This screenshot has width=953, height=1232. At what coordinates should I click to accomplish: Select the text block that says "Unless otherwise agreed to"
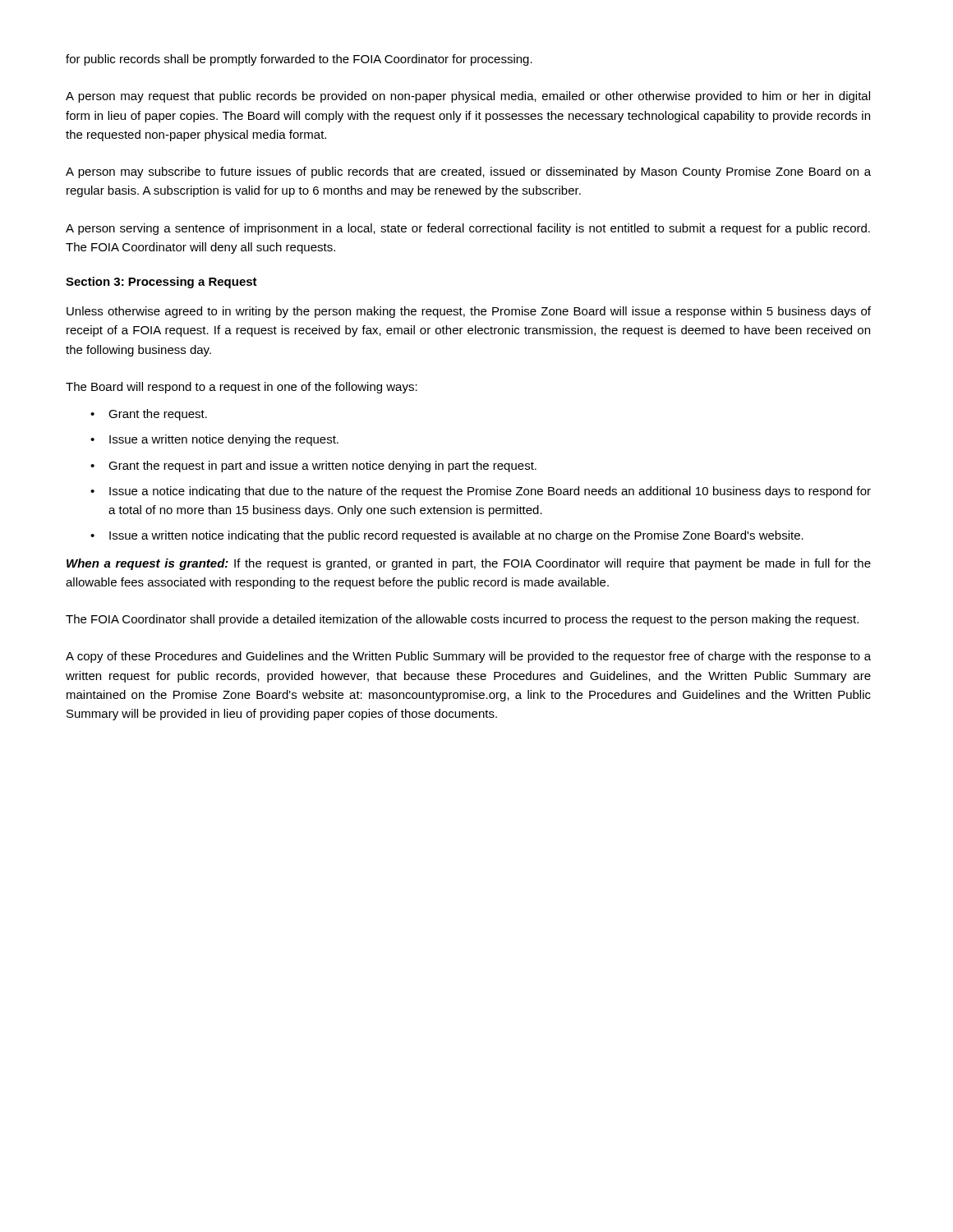point(468,330)
